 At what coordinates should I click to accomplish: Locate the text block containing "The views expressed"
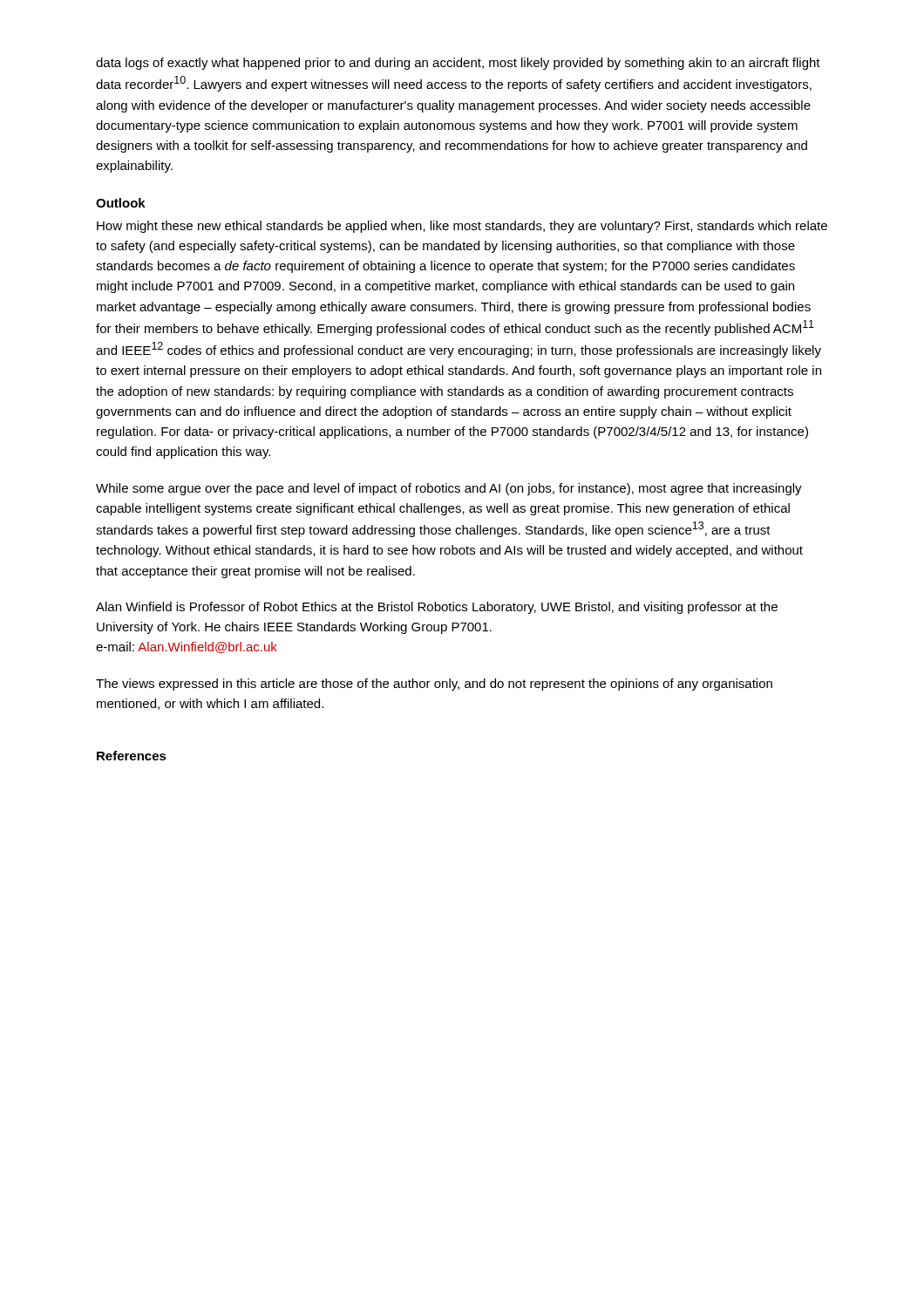[x=435, y=693]
